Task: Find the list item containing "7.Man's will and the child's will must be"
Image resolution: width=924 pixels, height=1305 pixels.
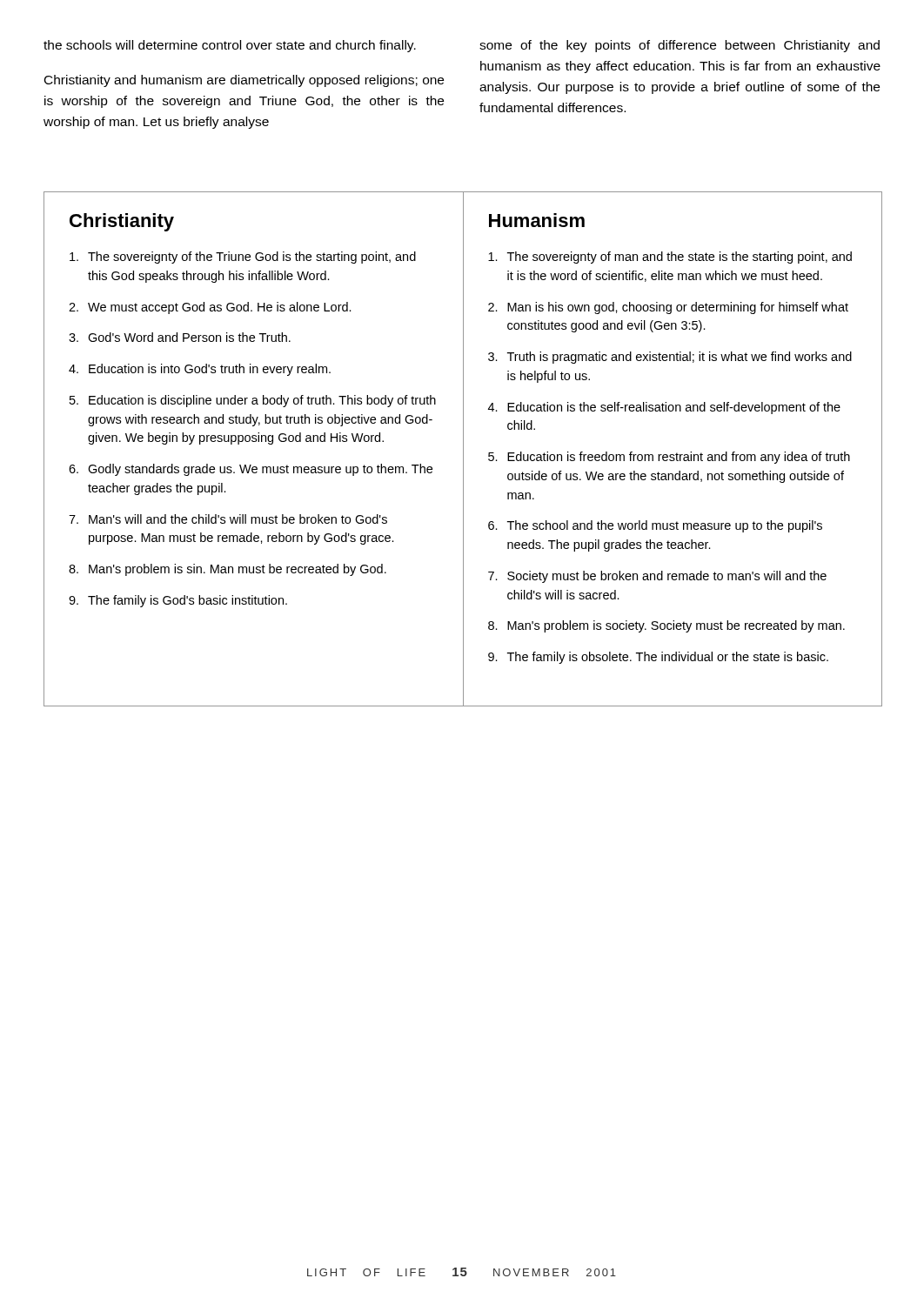Action: pyautogui.click(x=253, y=529)
